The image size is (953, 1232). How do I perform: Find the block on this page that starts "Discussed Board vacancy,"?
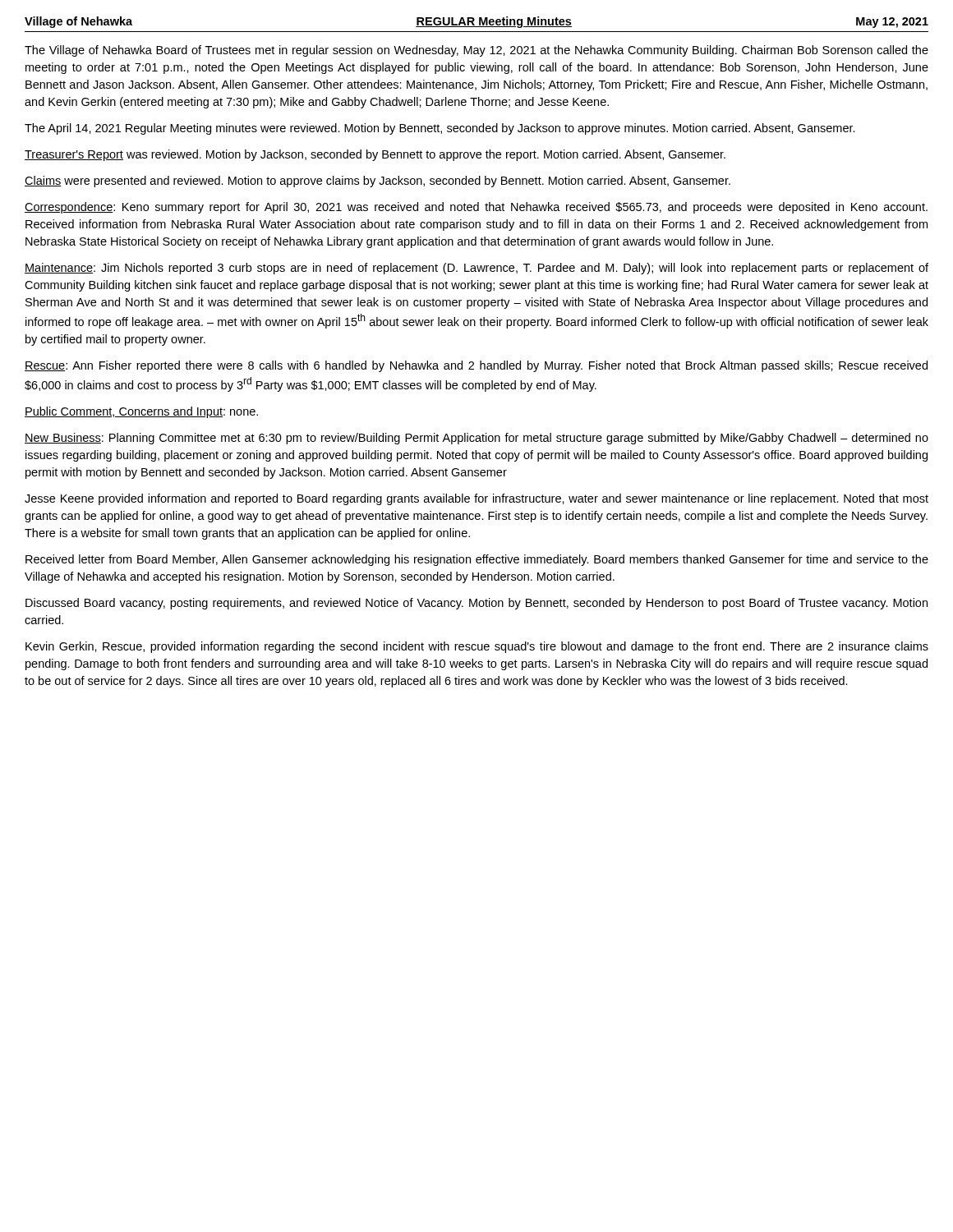(x=476, y=612)
